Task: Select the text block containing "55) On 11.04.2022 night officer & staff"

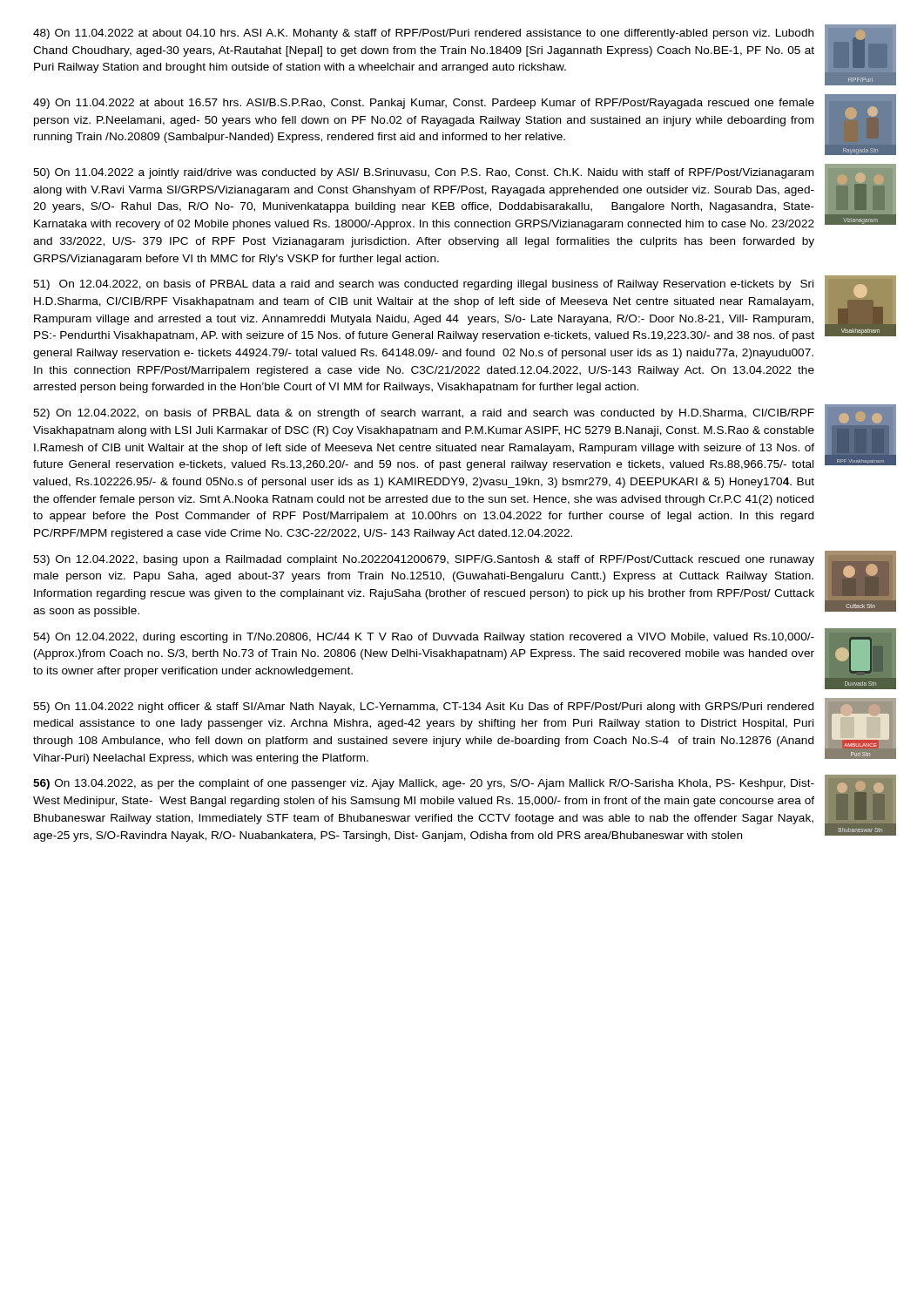Action: tap(424, 732)
